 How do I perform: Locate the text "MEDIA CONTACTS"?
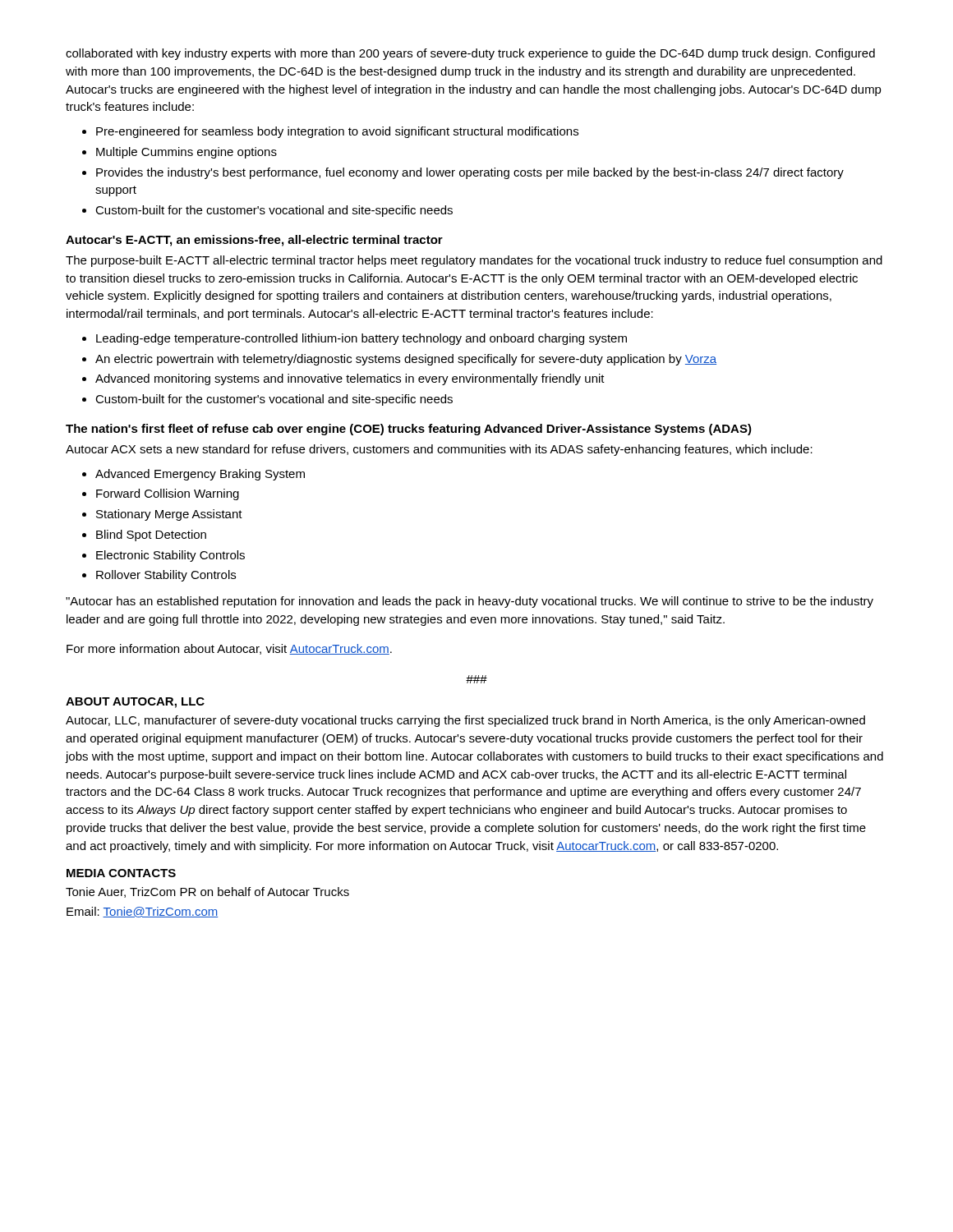tap(121, 873)
